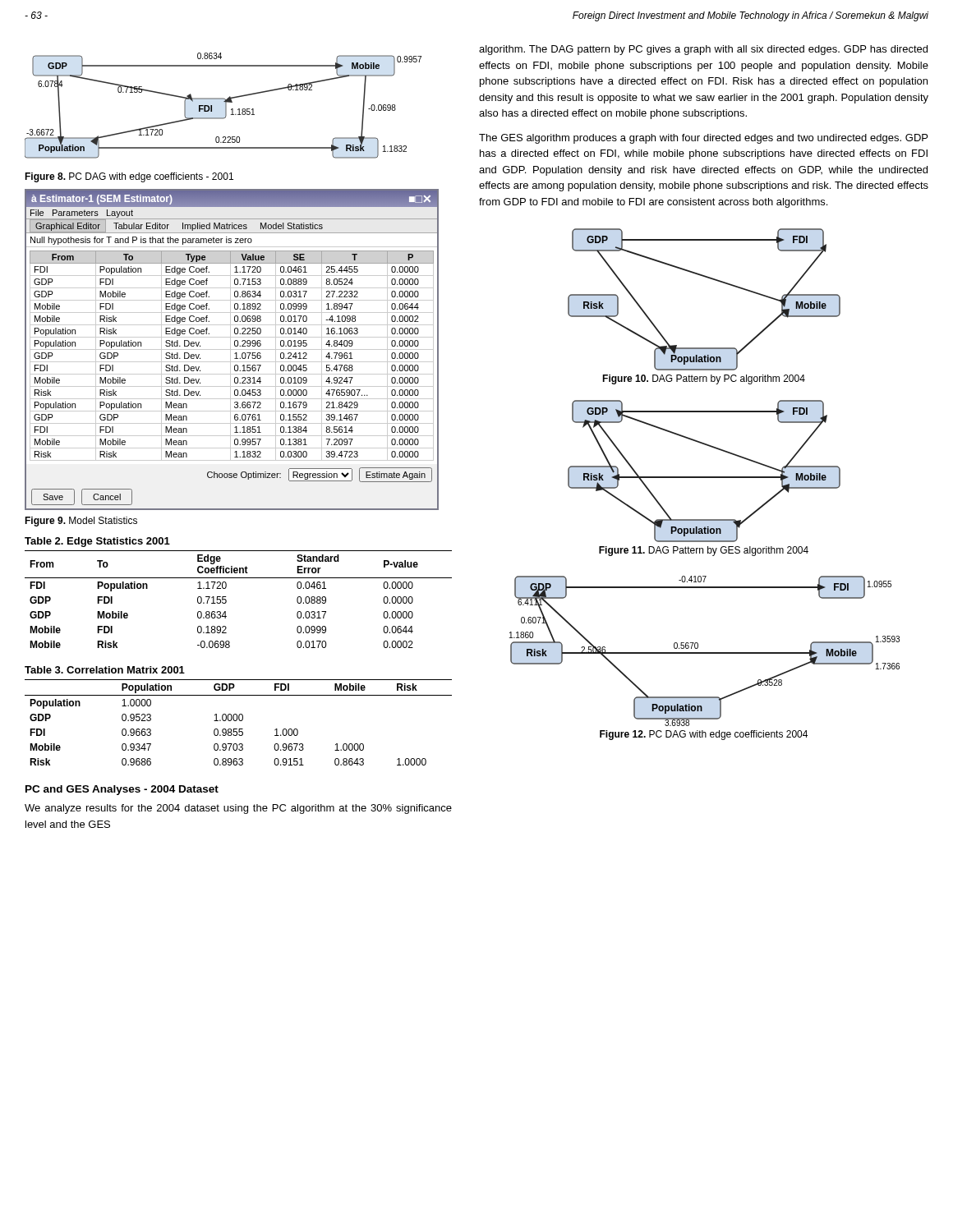Locate the table with the text "0.9151"
The width and height of the screenshot is (953, 1232).
click(238, 724)
